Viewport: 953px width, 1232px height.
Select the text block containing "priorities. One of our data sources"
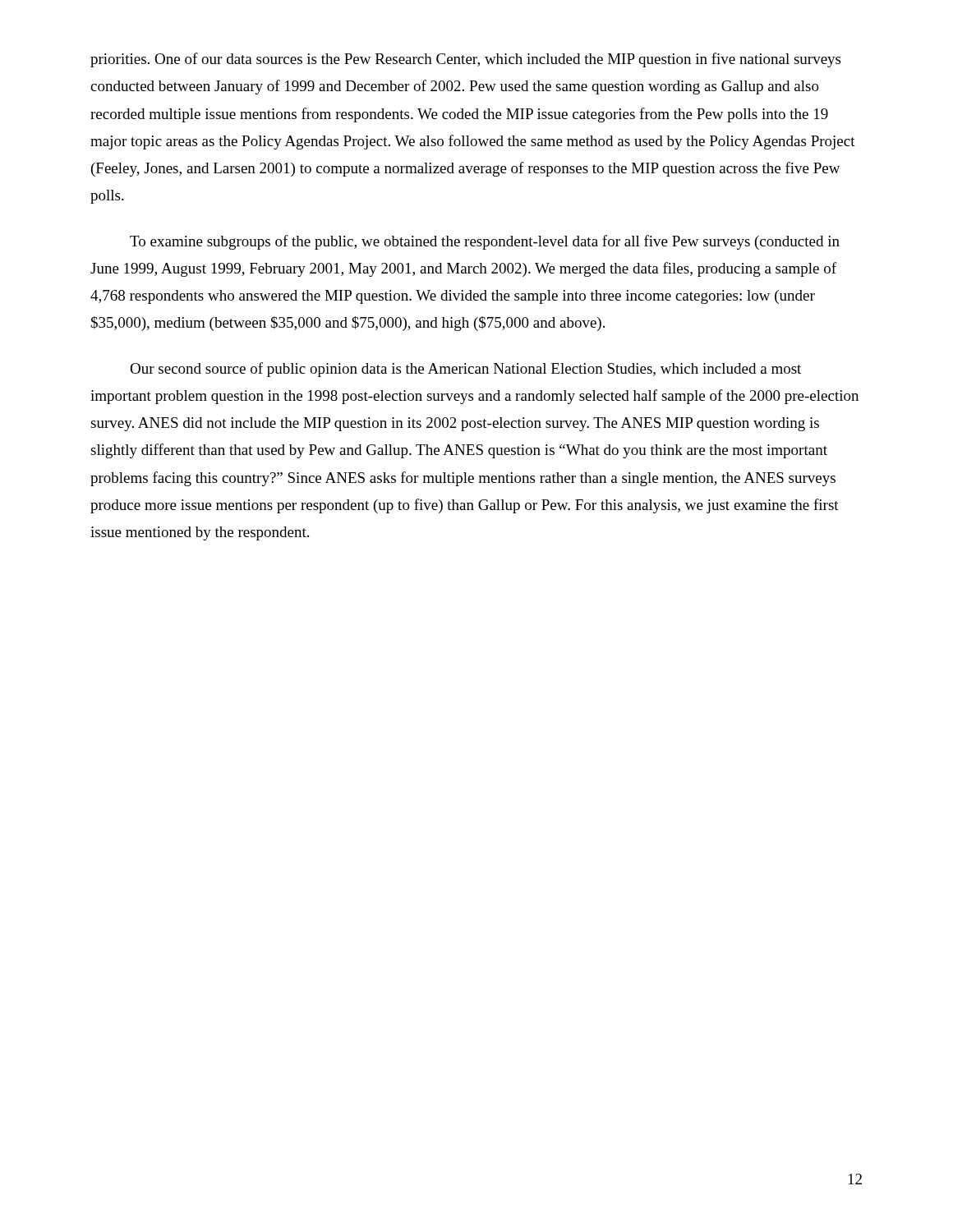(473, 127)
